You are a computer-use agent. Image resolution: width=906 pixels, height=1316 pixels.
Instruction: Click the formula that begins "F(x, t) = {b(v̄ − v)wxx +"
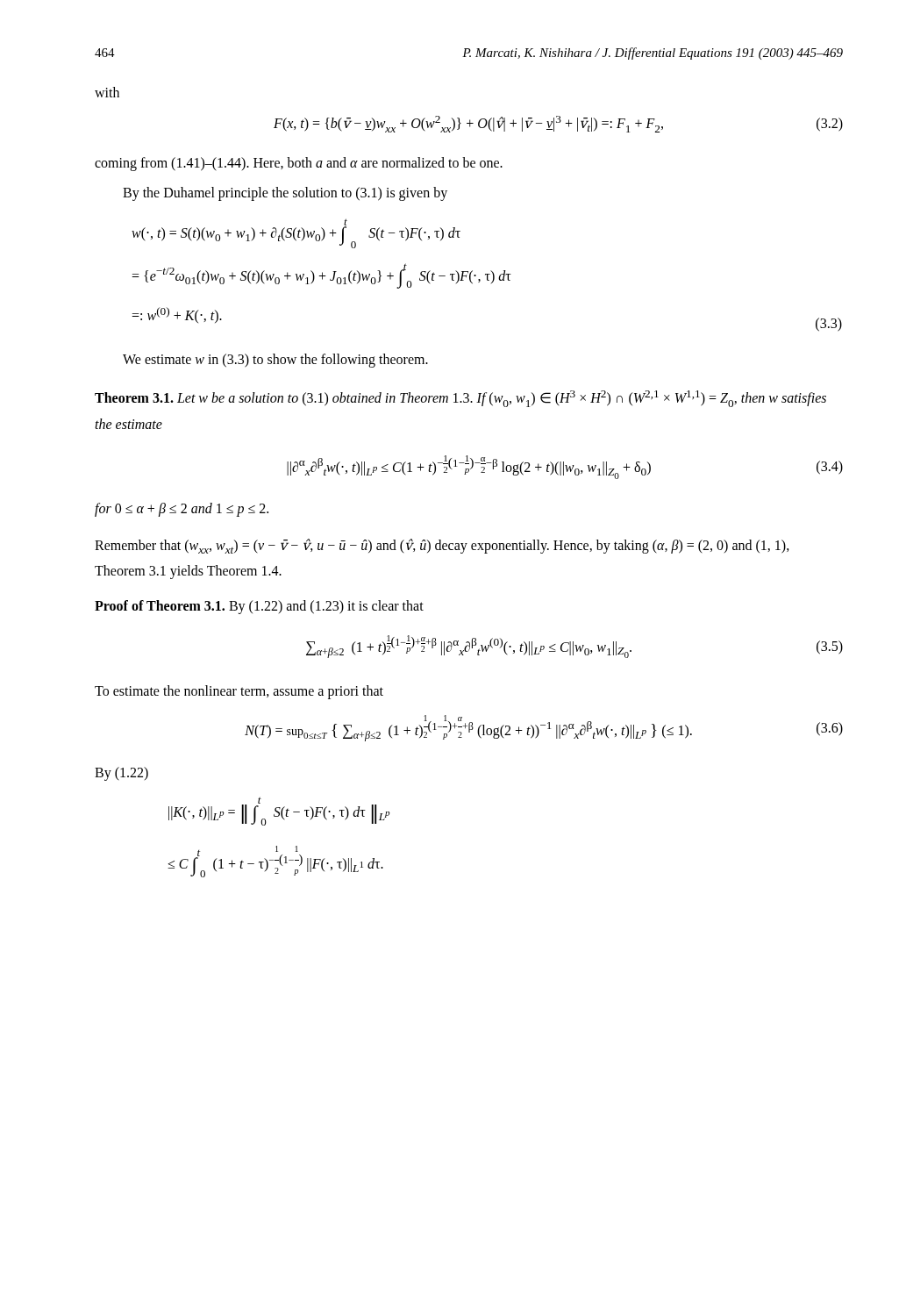[x=558, y=124]
